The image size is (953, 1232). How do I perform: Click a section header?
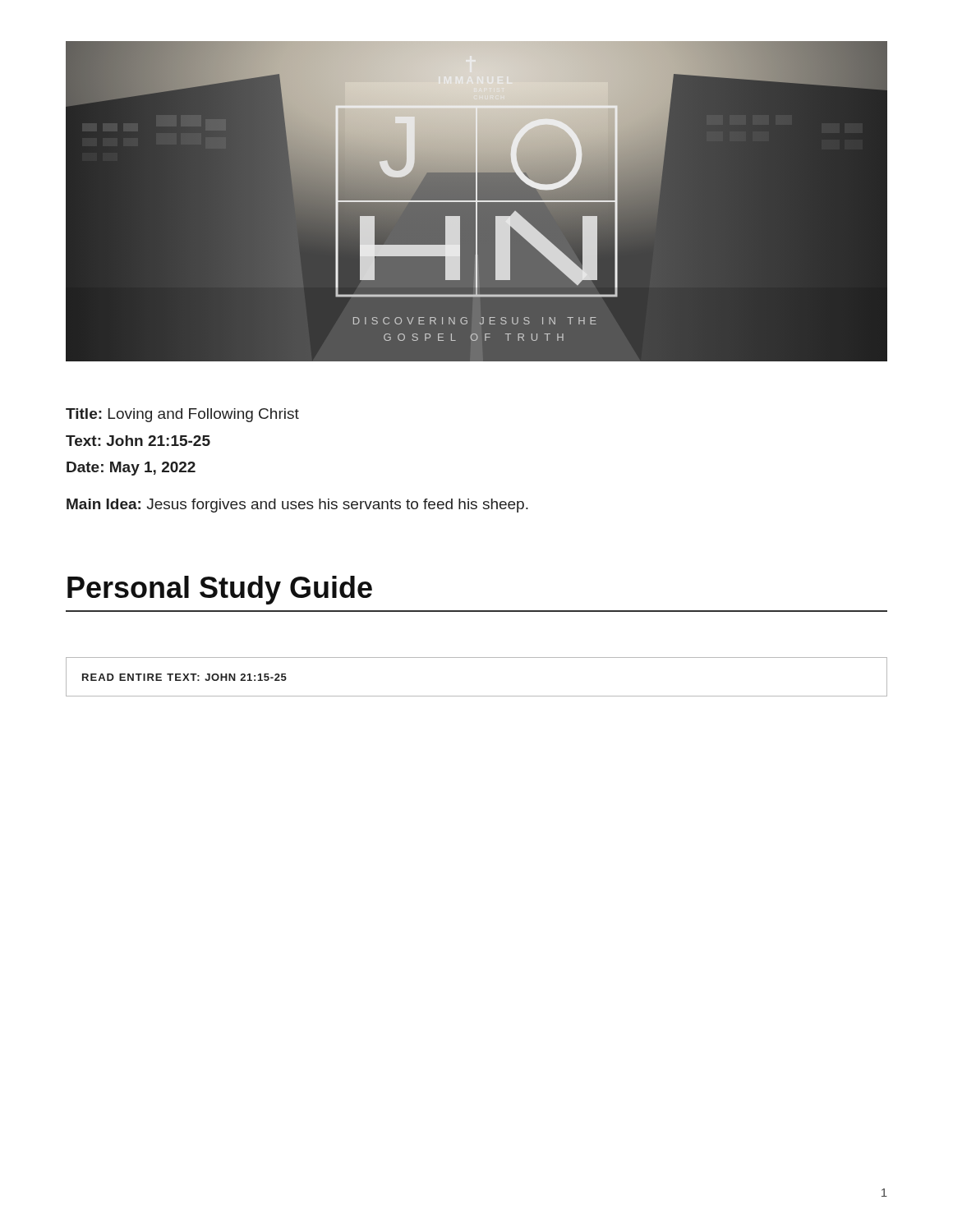coord(476,591)
